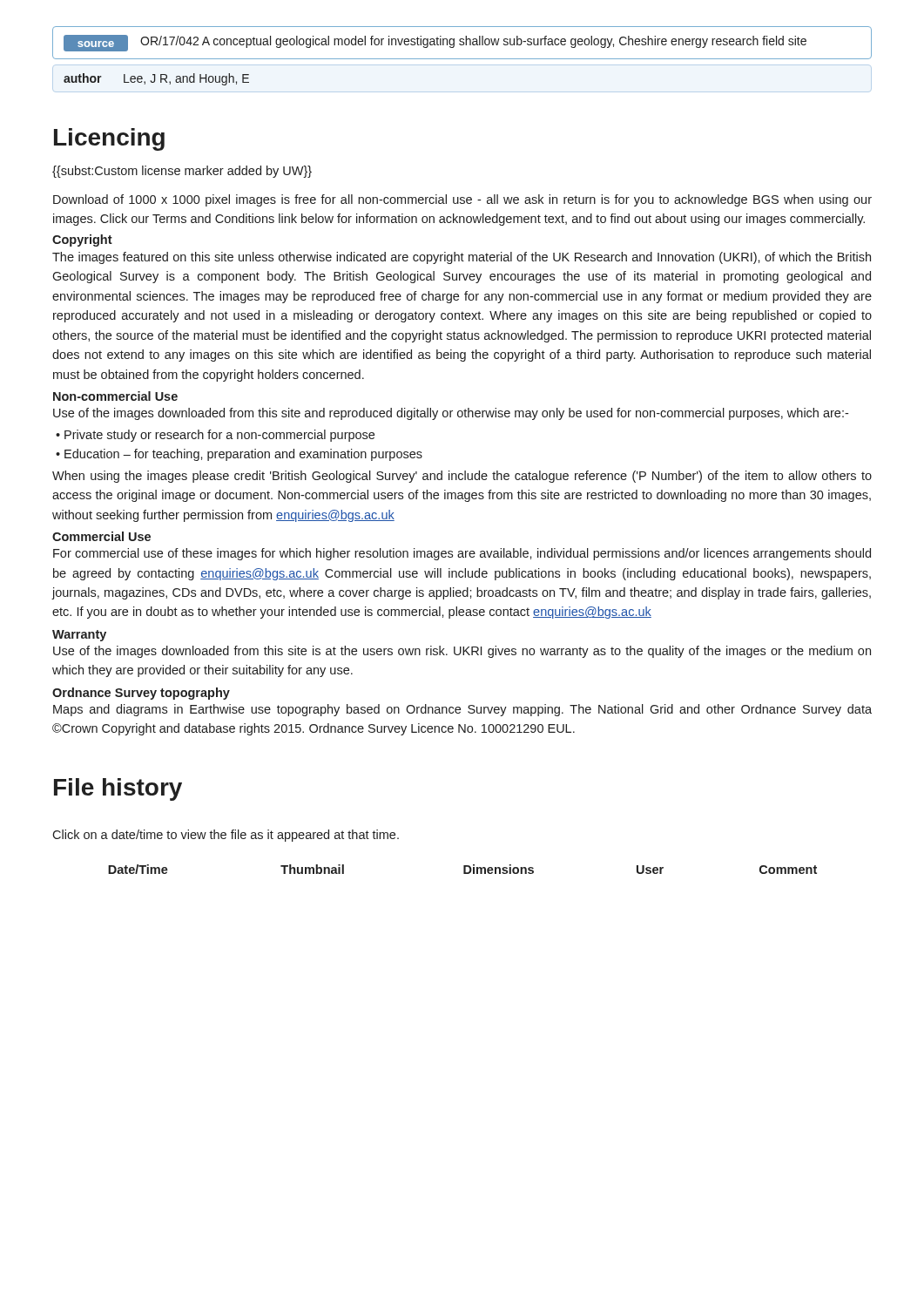Point to the passage starting "• Education – for teaching,"
The image size is (924, 1307).
pos(239,454)
